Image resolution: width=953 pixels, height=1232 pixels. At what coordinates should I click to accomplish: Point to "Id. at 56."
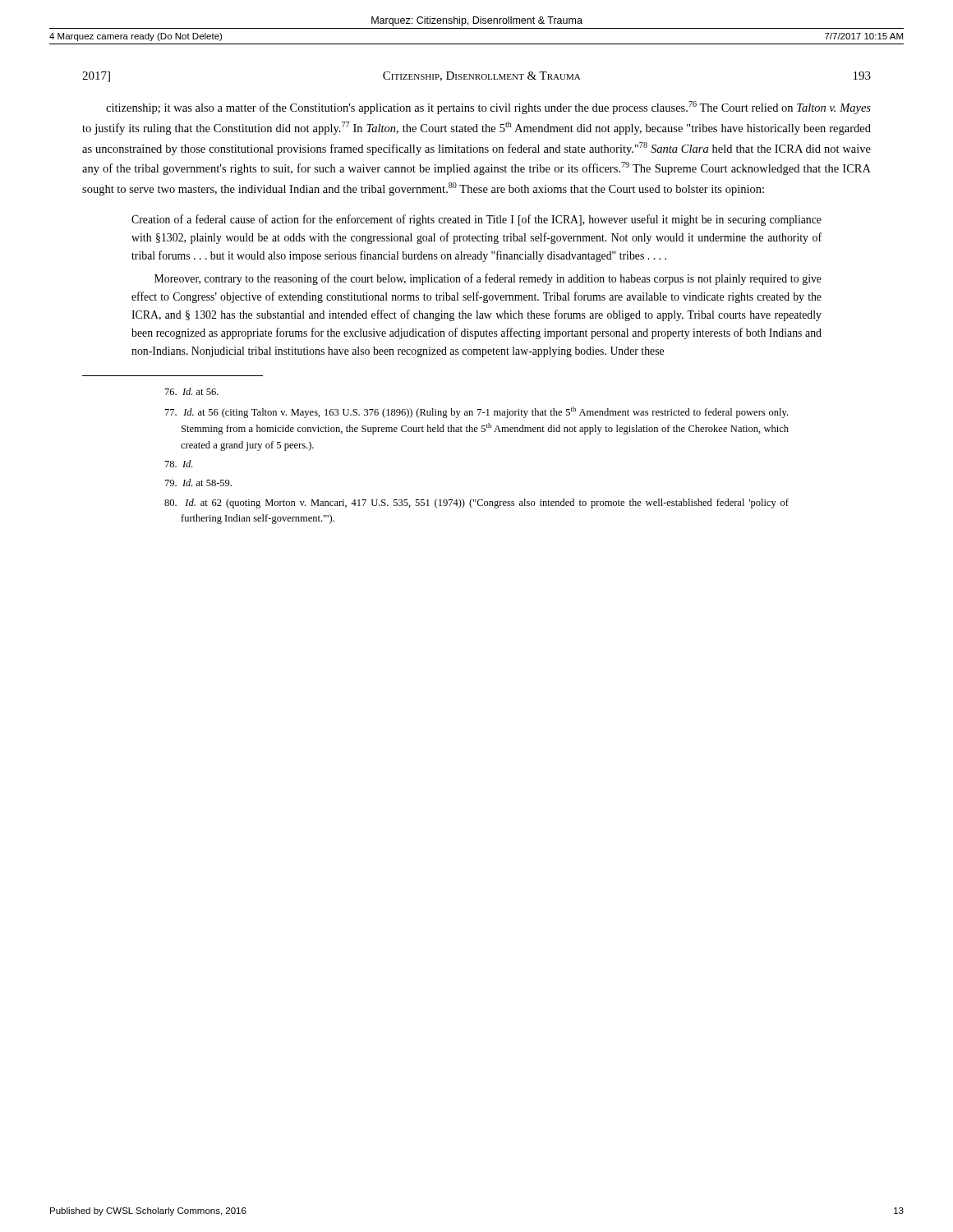tap(192, 392)
